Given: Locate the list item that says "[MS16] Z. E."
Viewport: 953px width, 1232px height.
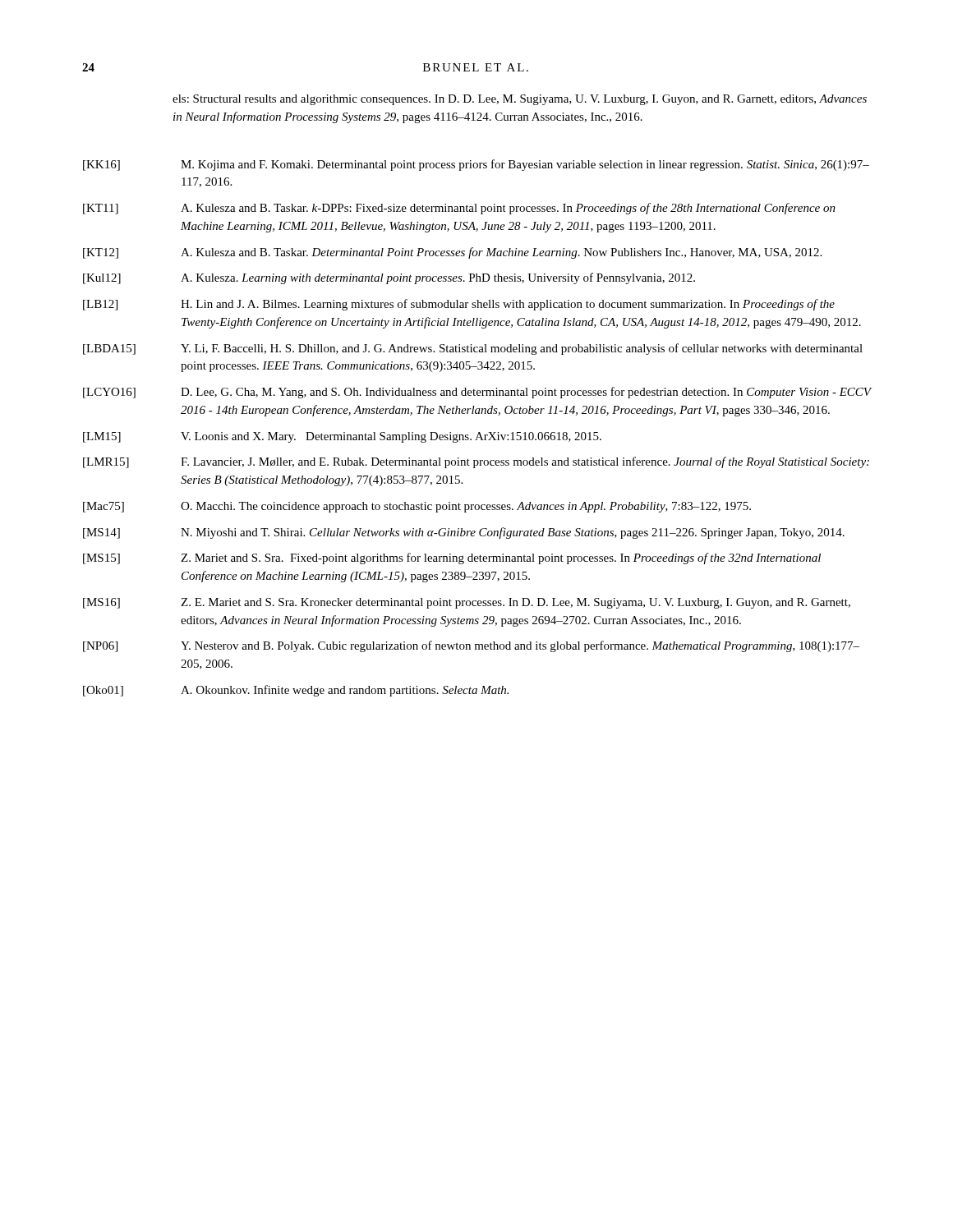Looking at the screenshot, I should click(476, 611).
